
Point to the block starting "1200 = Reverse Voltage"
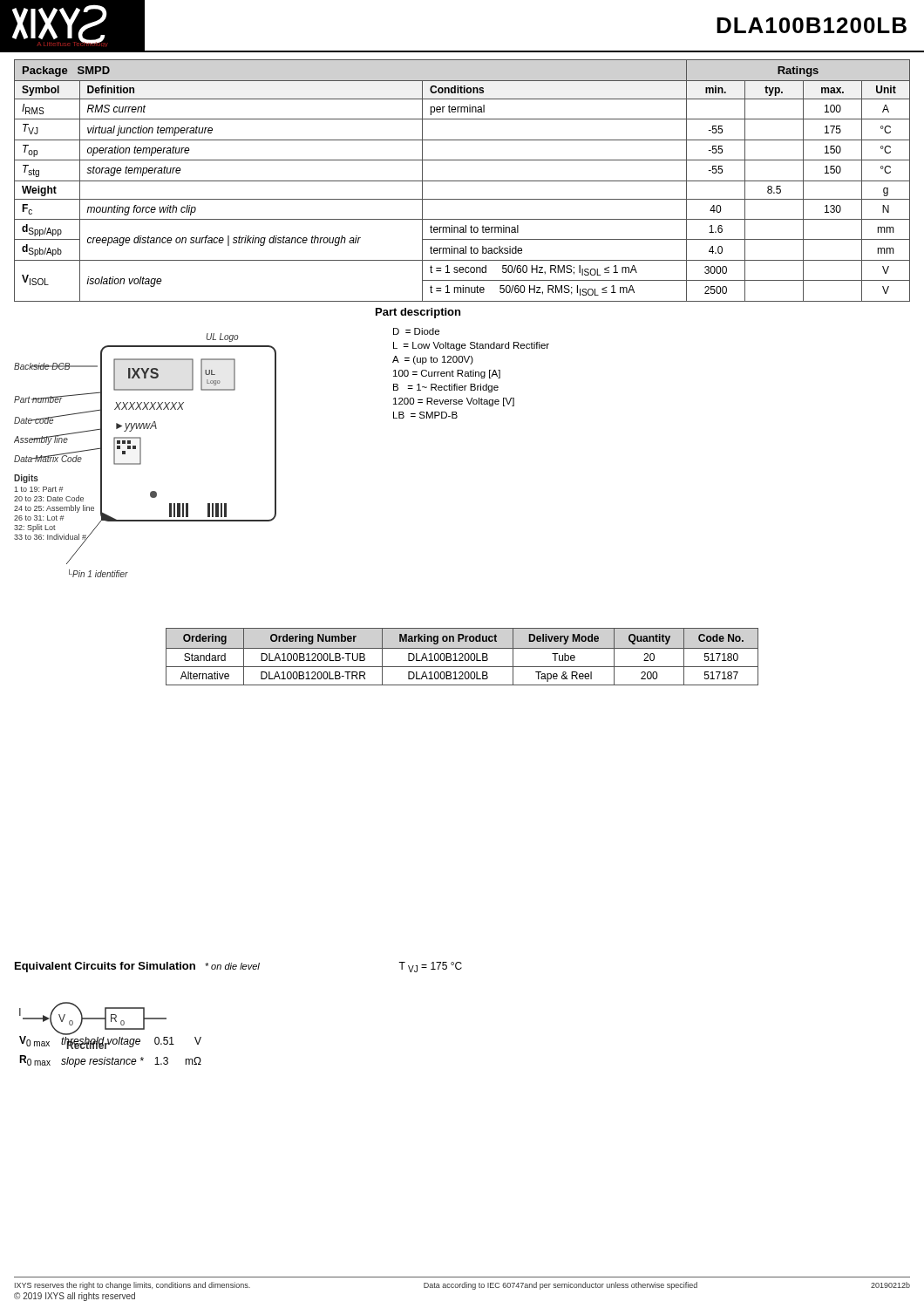click(453, 401)
